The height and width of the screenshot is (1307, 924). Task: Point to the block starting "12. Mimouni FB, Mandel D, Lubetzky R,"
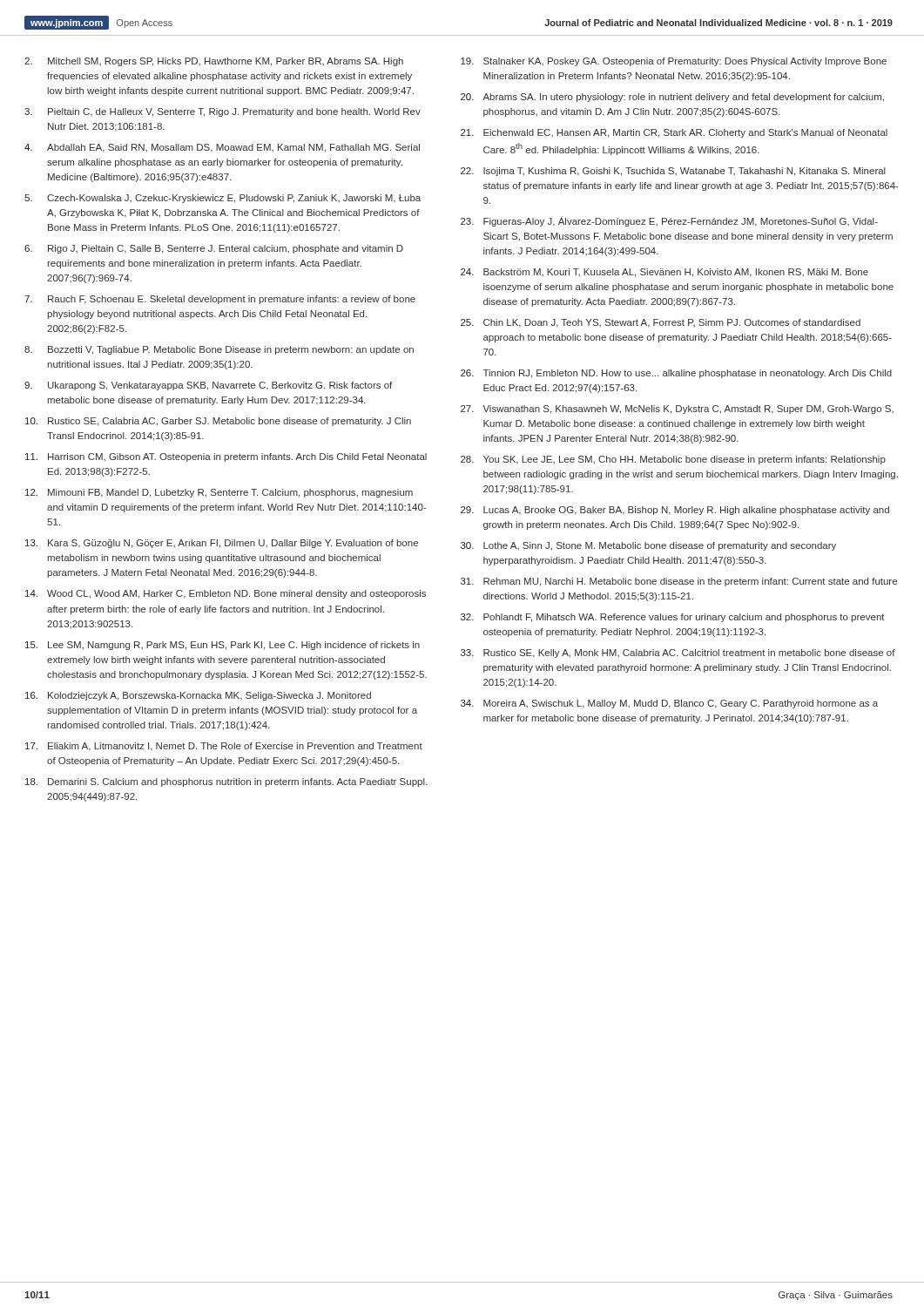tap(227, 508)
